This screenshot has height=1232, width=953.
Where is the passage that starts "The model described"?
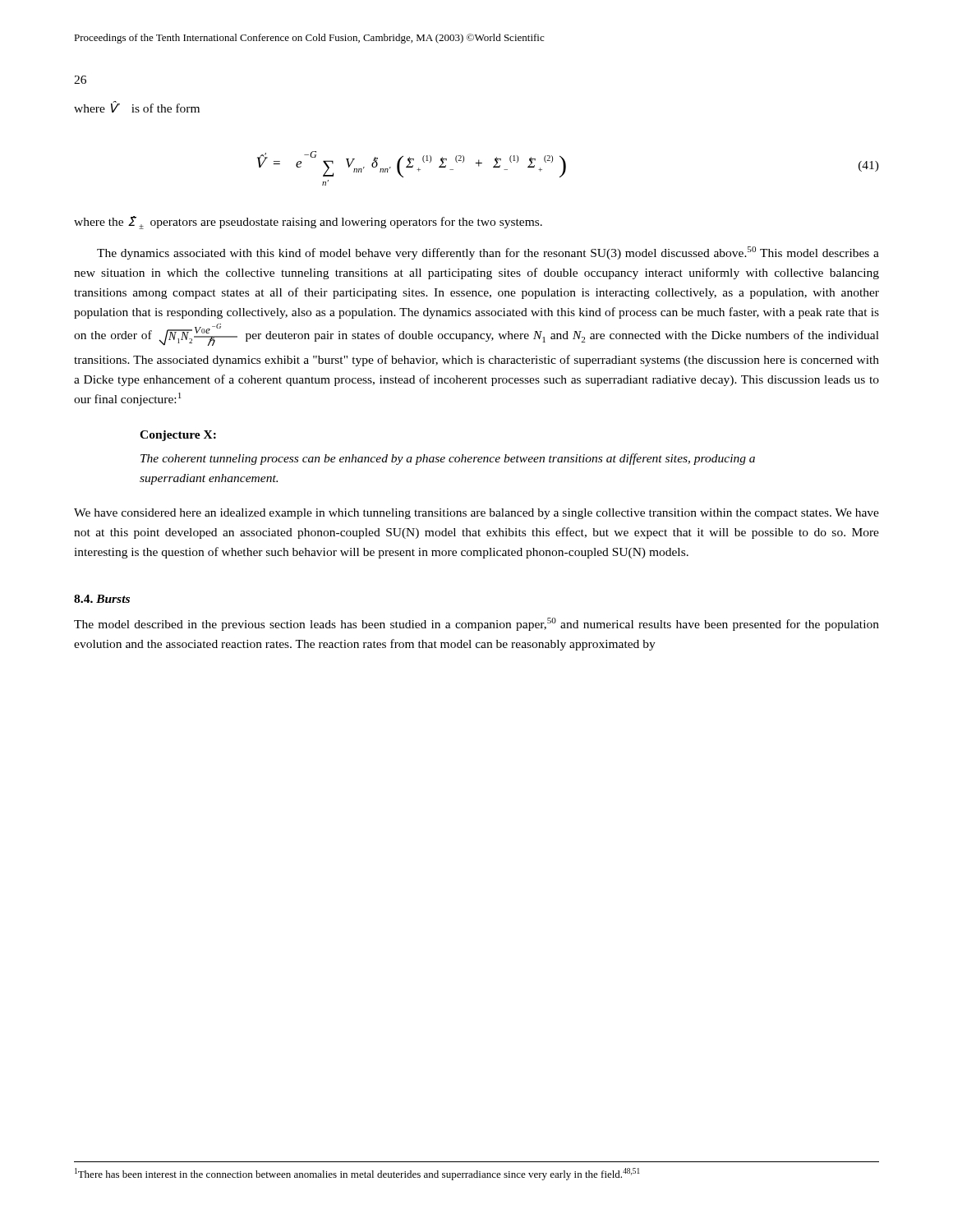tap(476, 633)
